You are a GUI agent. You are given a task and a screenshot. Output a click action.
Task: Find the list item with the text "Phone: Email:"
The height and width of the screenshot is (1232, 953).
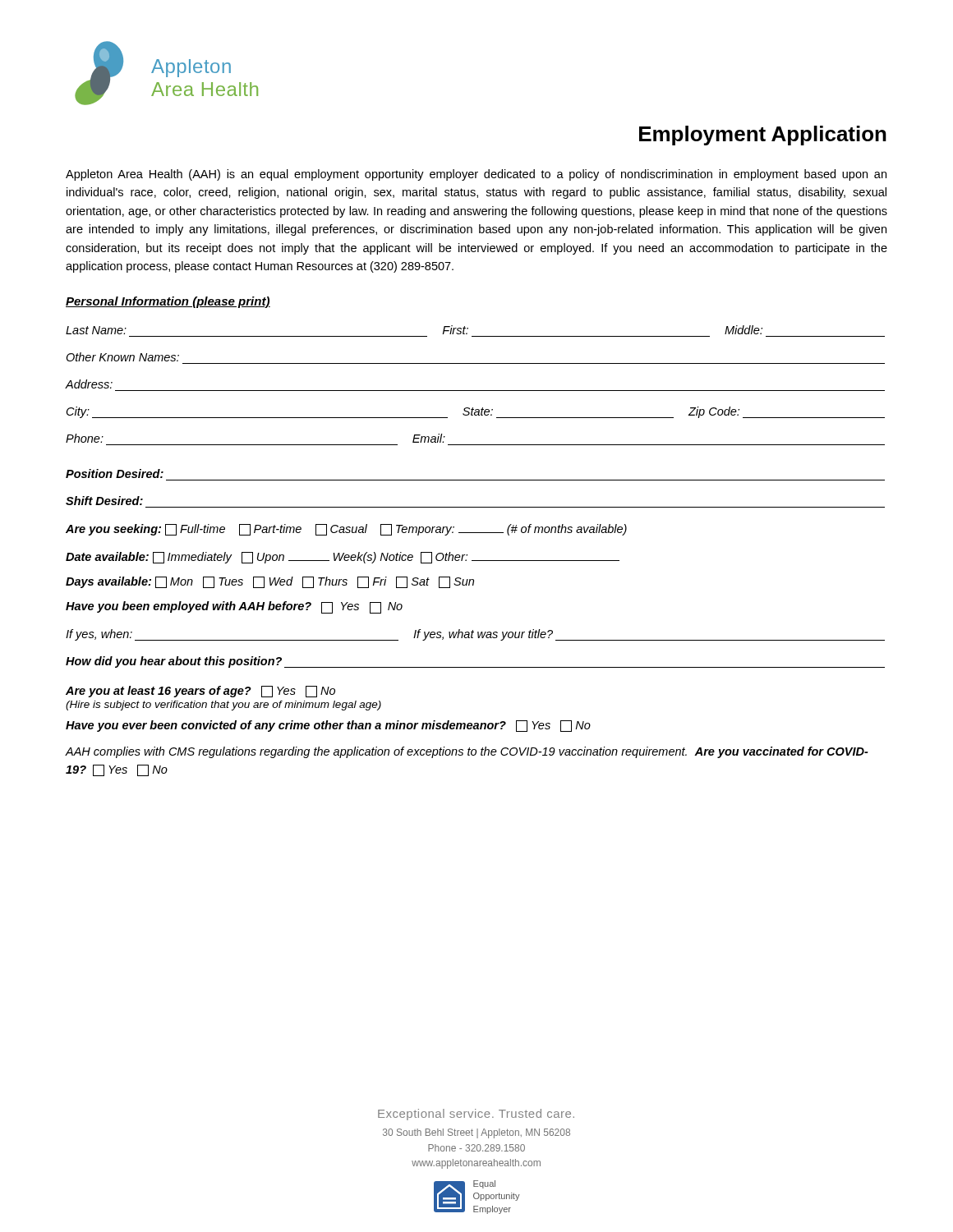click(x=475, y=437)
